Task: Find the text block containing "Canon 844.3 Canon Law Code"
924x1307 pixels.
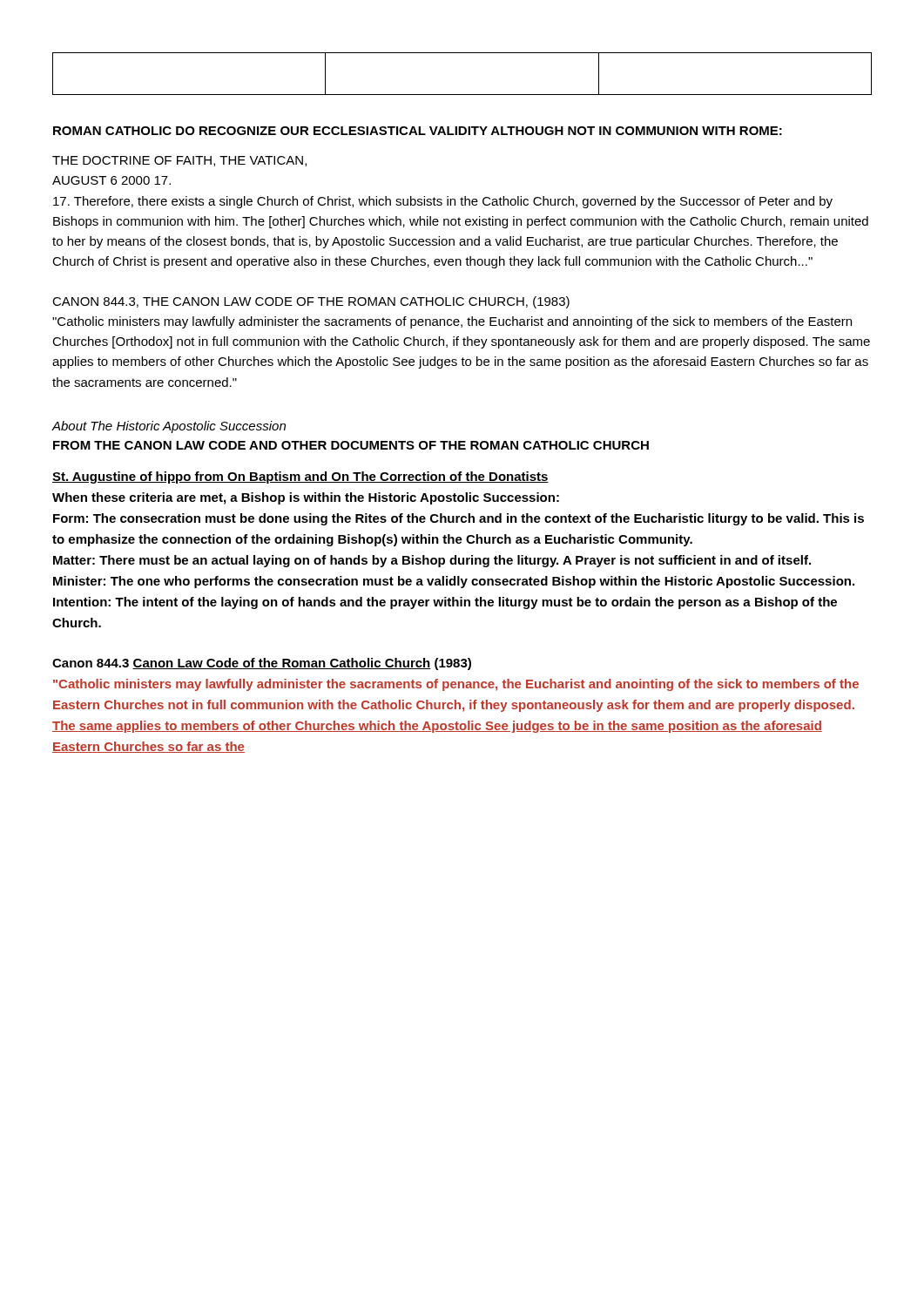Action: pos(456,704)
